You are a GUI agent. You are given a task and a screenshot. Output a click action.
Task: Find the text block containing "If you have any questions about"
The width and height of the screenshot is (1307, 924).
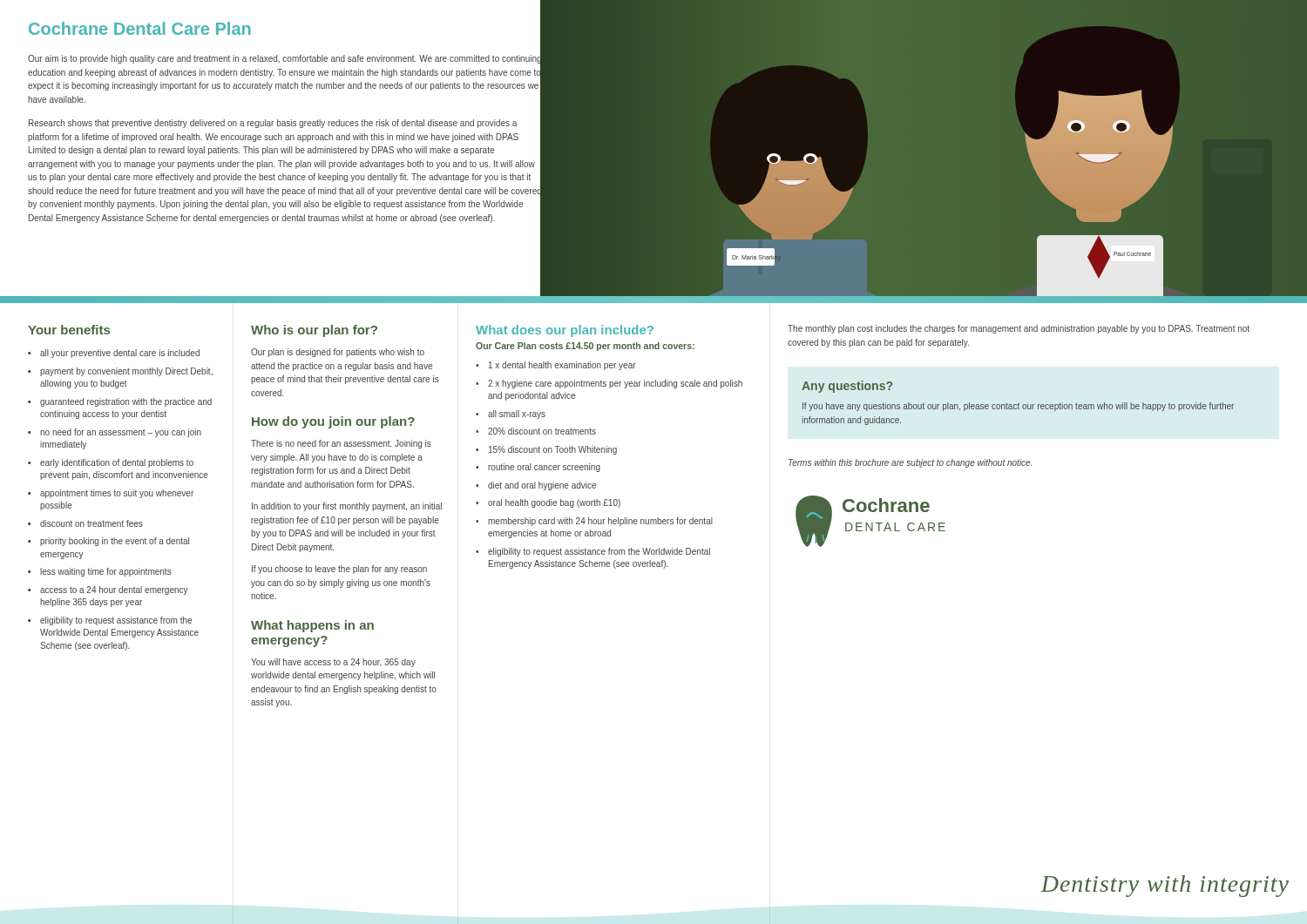point(1018,413)
